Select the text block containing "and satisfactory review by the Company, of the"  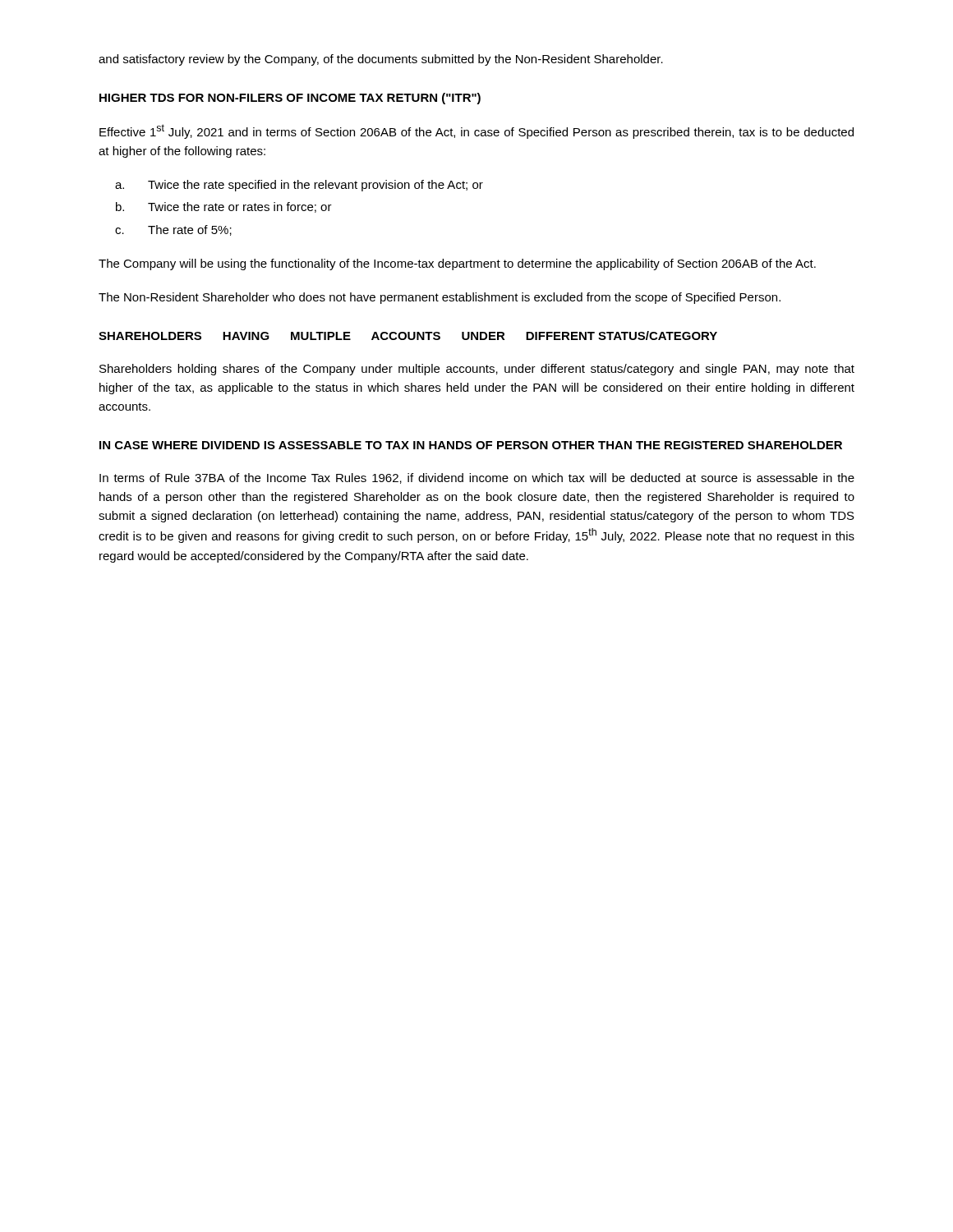point(381,59)
